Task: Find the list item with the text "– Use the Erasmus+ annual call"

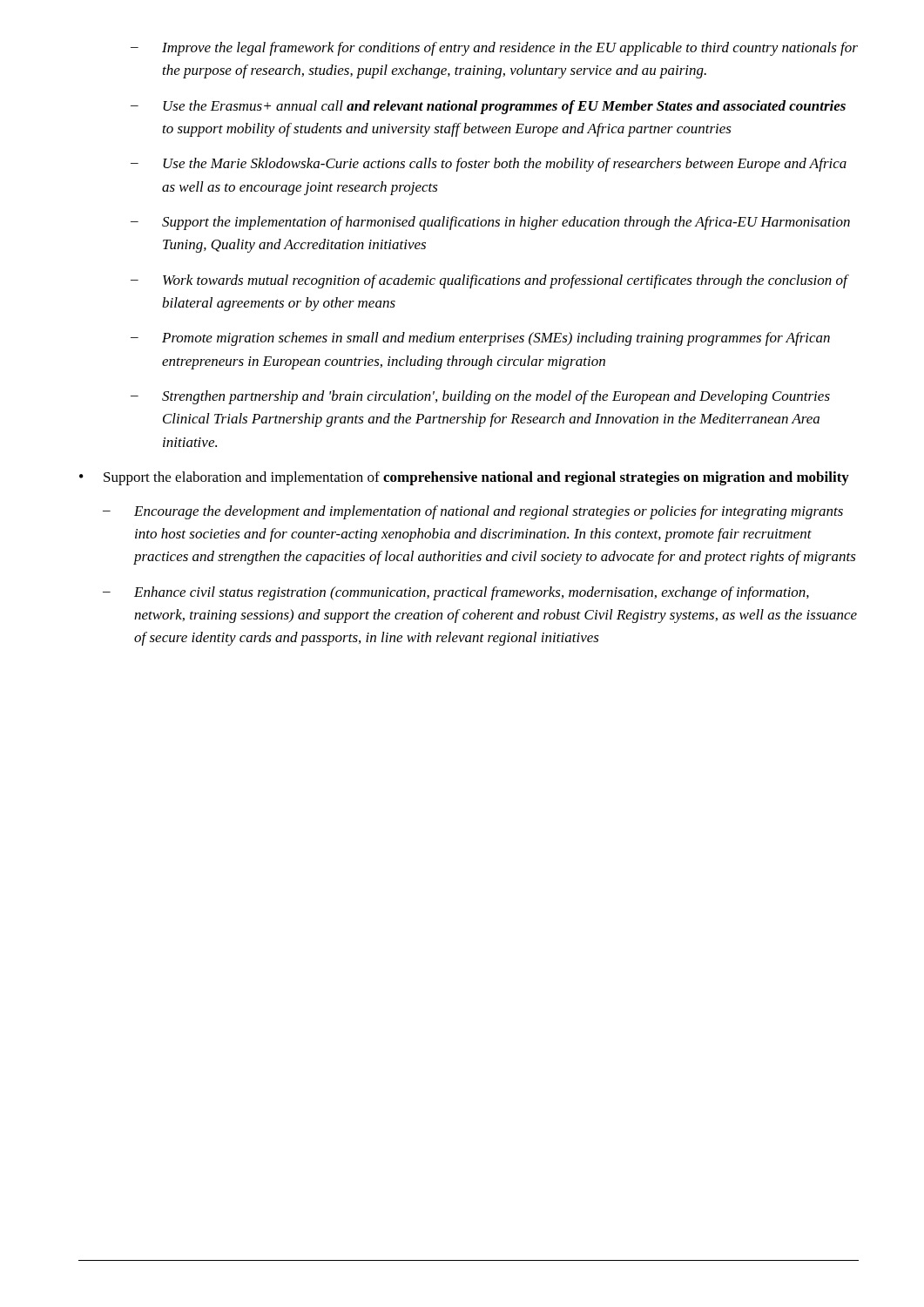Action: click(x=495, y=118)
